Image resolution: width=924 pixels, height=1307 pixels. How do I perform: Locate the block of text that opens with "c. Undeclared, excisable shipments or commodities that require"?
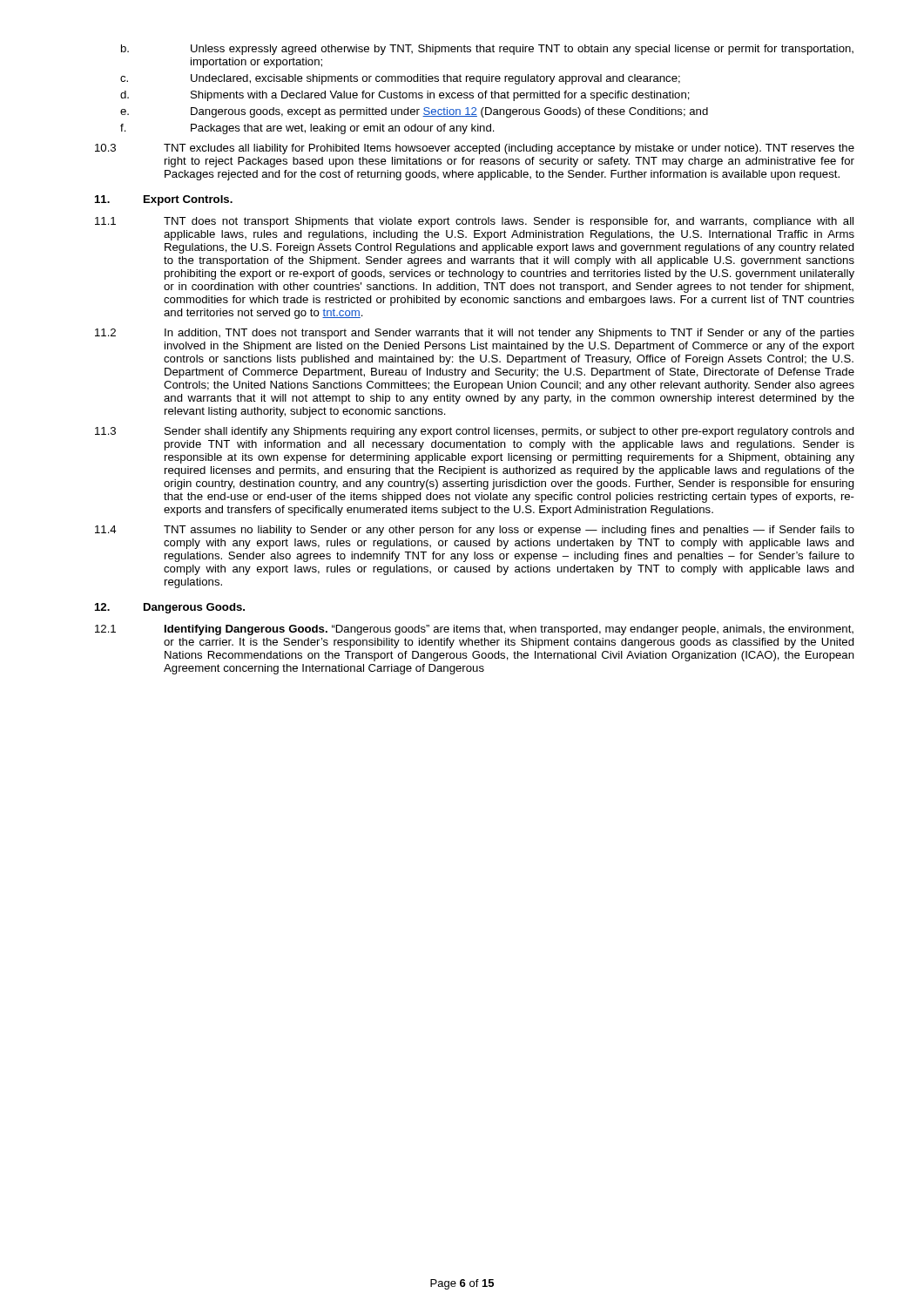point(474,78)
